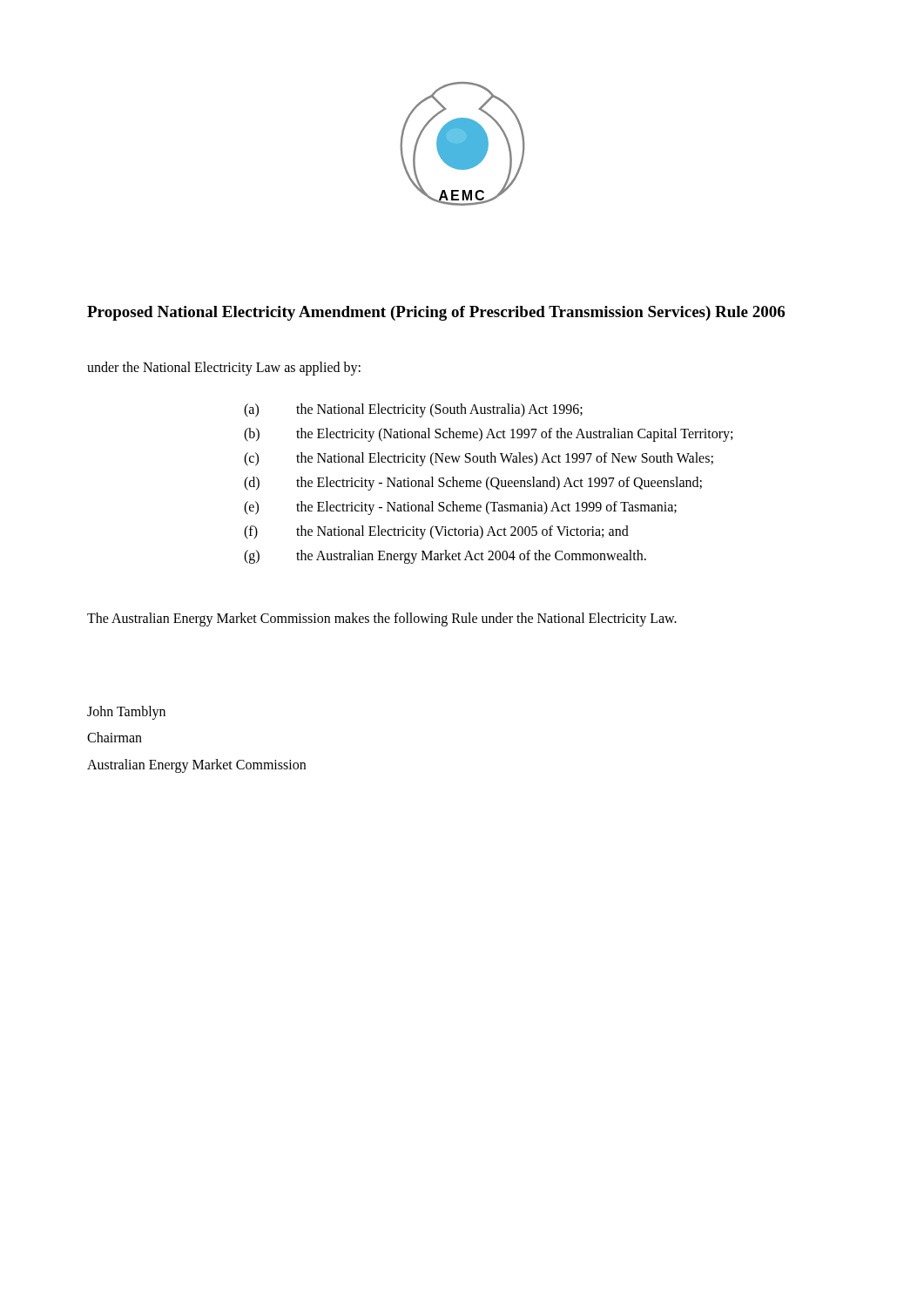The image size is (924, 1307).
Task: Locate the logo
Action: (462, 124)
